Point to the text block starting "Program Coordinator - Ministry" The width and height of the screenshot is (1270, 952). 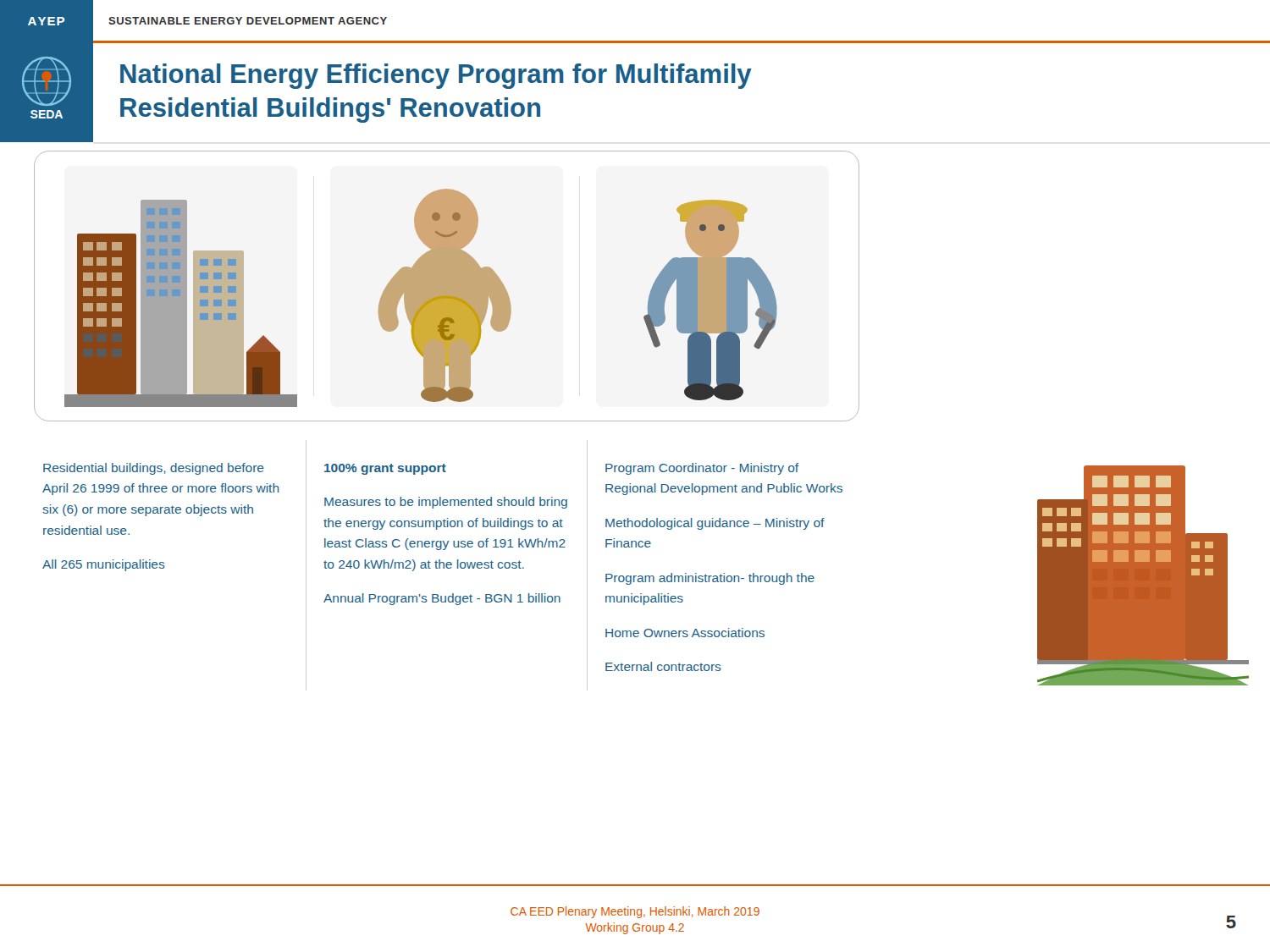(x=728, y=568)
